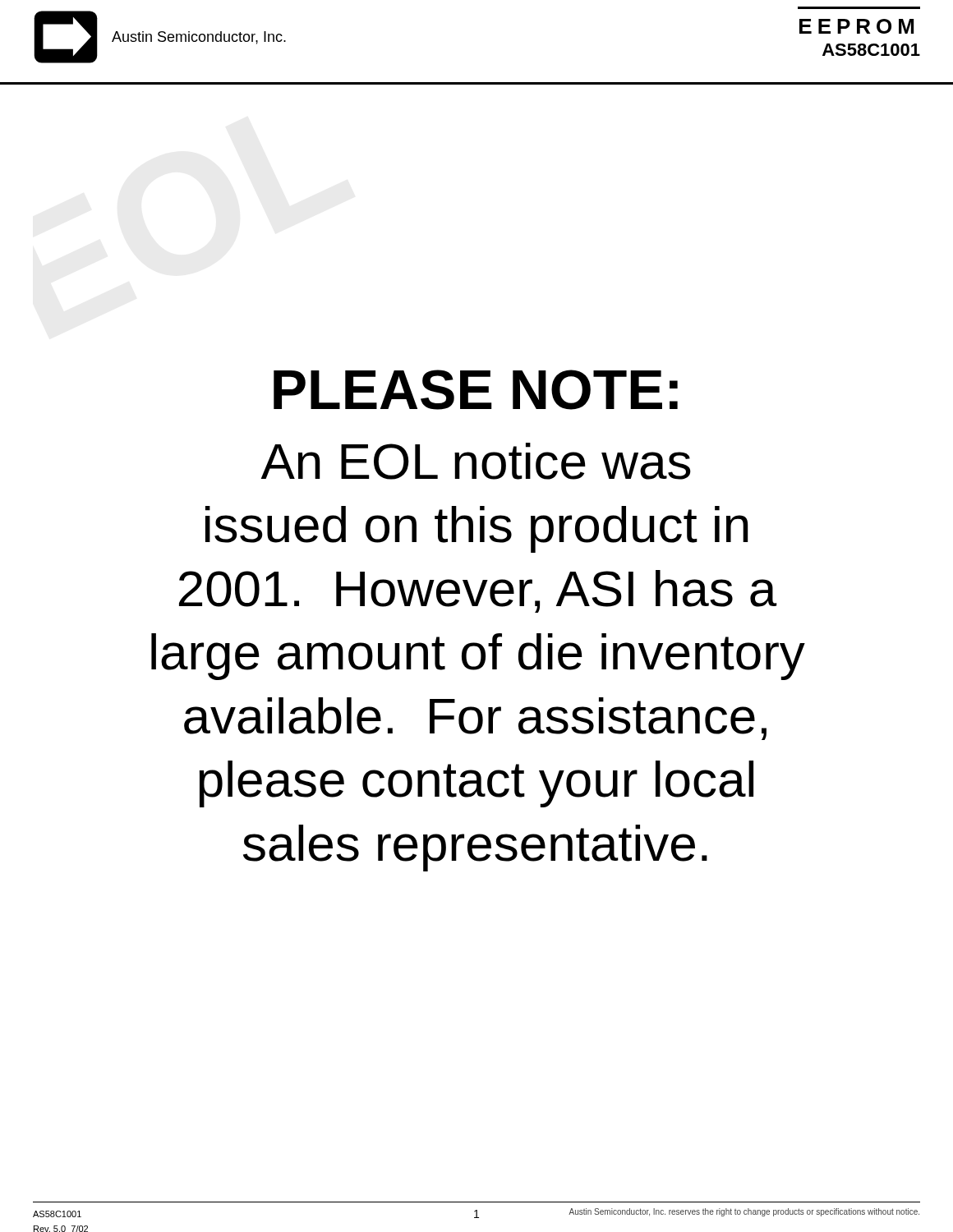This screenshot has width=953, height=1232.
Task: Find "PLEASE NOTE:" on this page
Action: pyautogui.click(x=476, y=389)
